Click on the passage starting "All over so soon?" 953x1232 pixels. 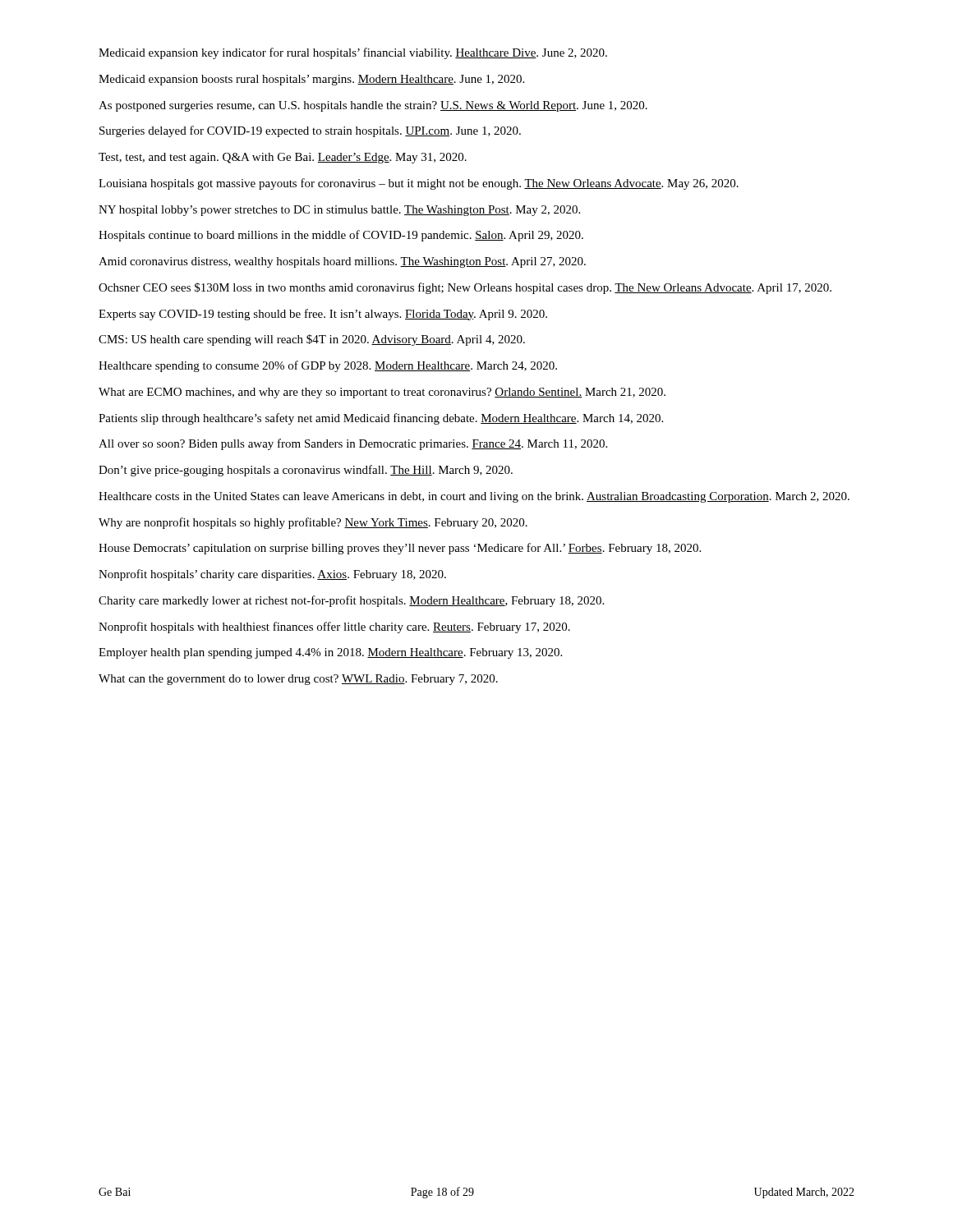476,444
